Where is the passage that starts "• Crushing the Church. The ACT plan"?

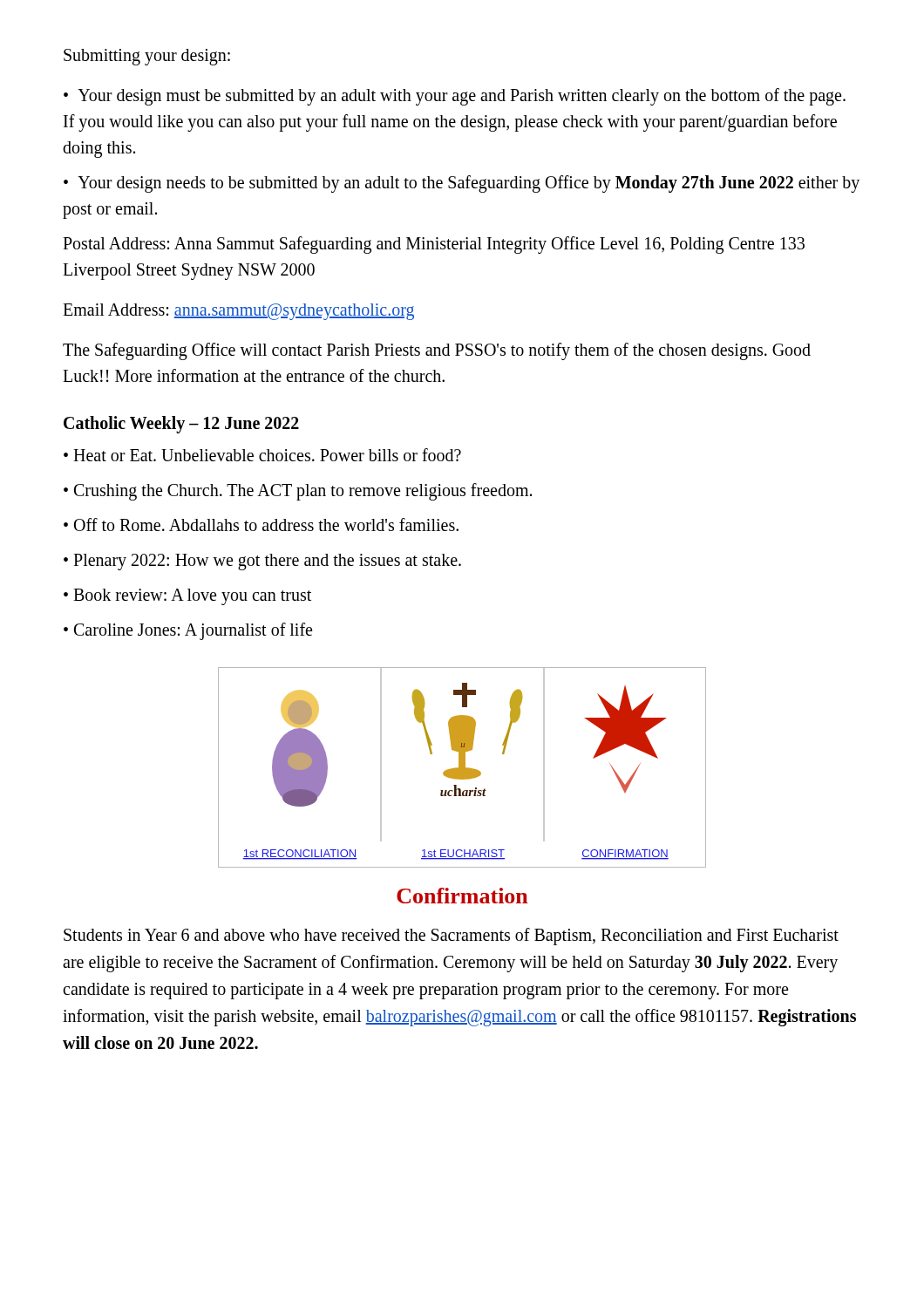pos(298,490)
